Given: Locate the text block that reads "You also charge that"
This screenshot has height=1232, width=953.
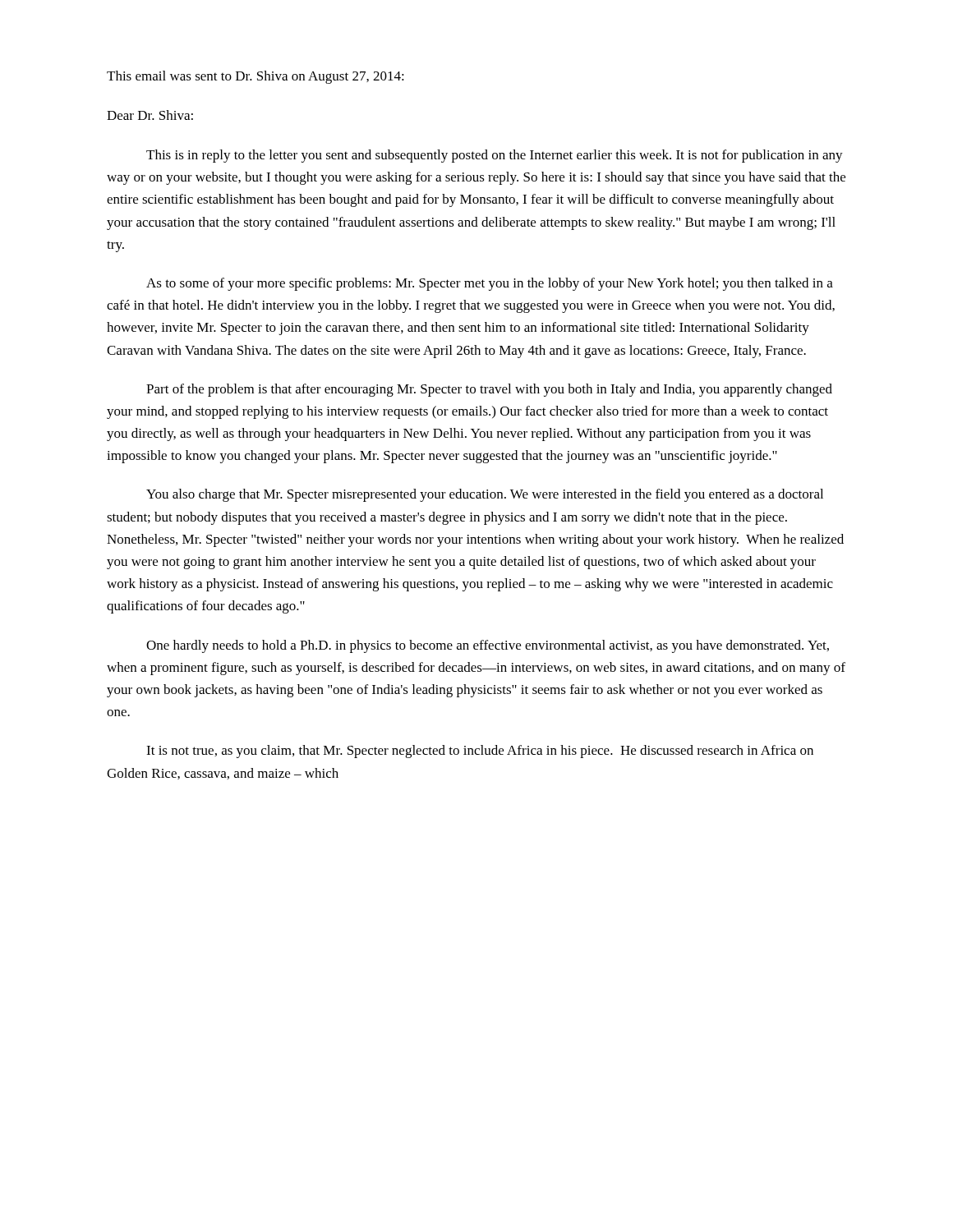Looking at the screenshot, I should (475, 550).
